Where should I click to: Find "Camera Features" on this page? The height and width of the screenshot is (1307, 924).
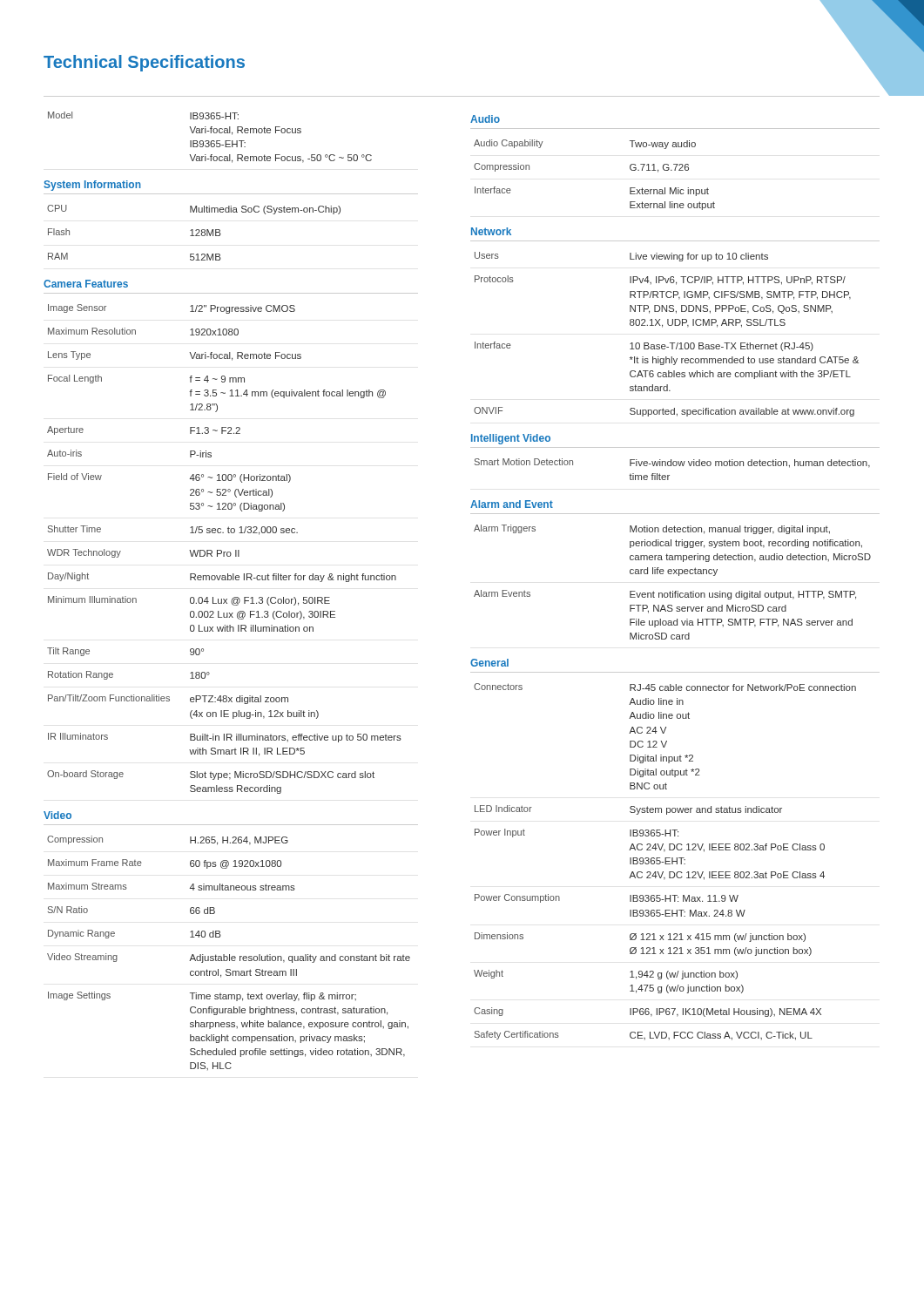click(86, 284)
